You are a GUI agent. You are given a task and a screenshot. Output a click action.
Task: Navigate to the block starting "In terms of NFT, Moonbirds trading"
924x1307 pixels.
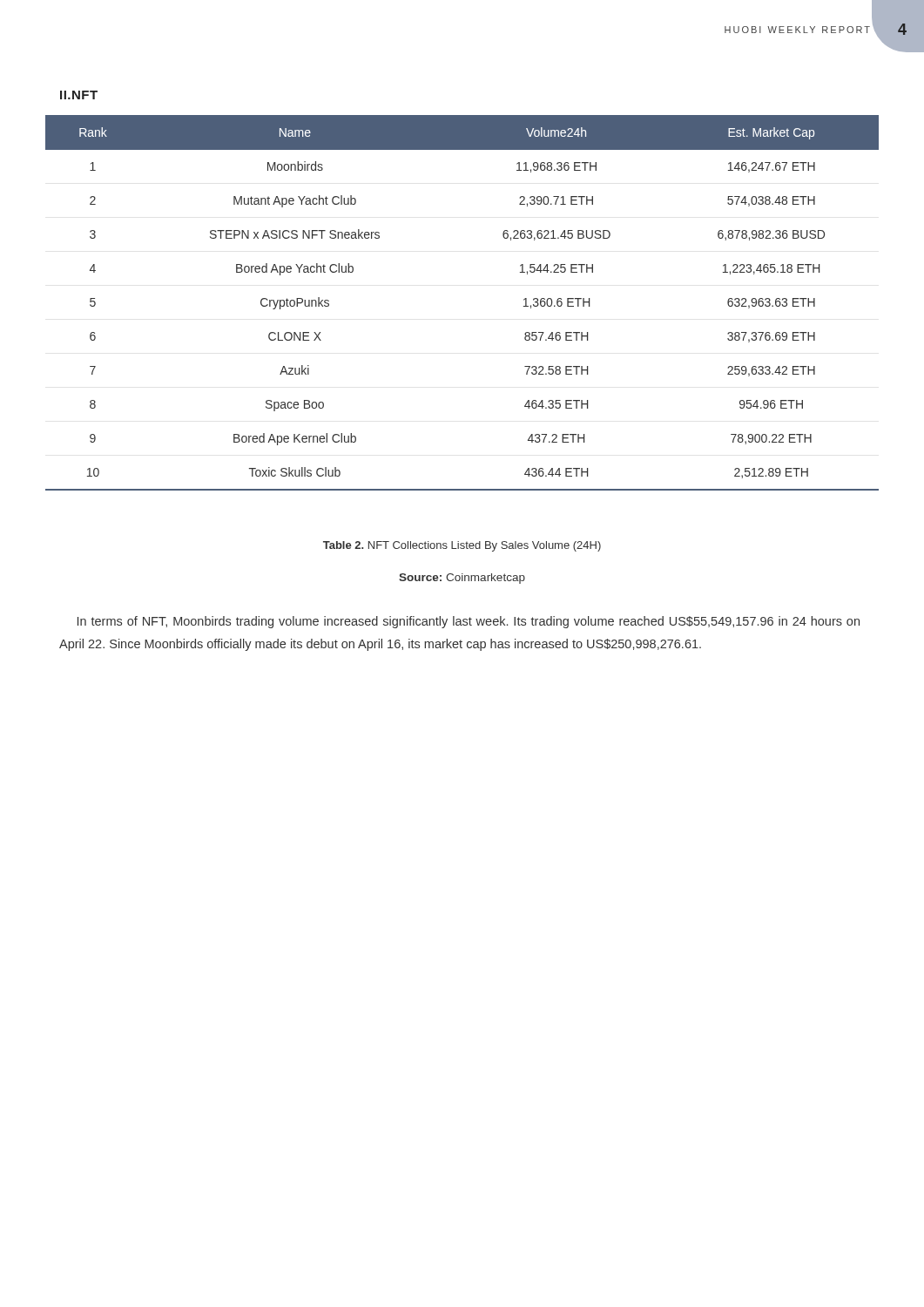coord(460,633)
